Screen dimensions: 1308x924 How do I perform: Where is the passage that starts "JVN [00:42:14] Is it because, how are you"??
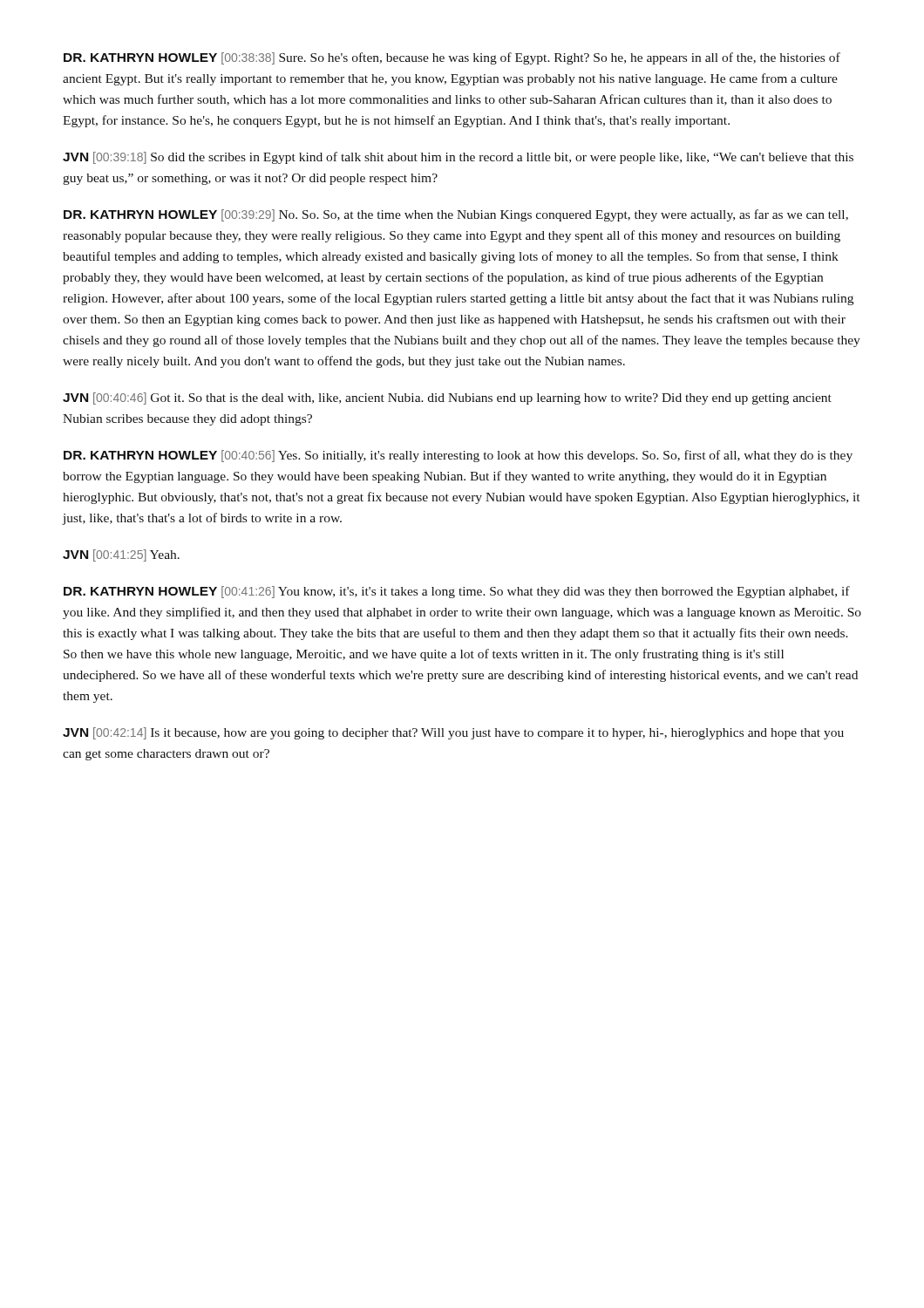[x=462, y=743]
